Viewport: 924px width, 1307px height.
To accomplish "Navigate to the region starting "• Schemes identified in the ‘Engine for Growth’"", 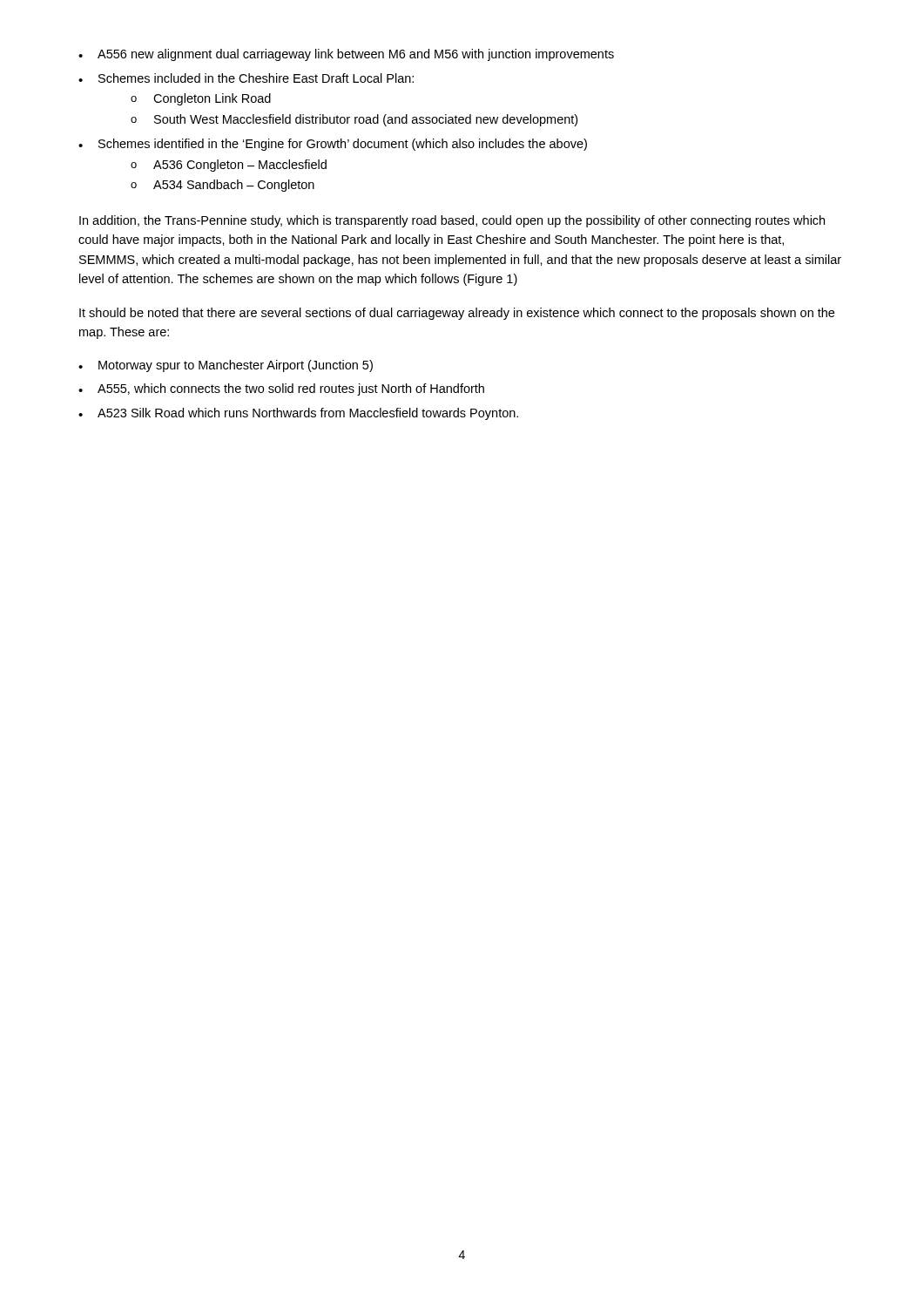I will (x=333, y=145).
